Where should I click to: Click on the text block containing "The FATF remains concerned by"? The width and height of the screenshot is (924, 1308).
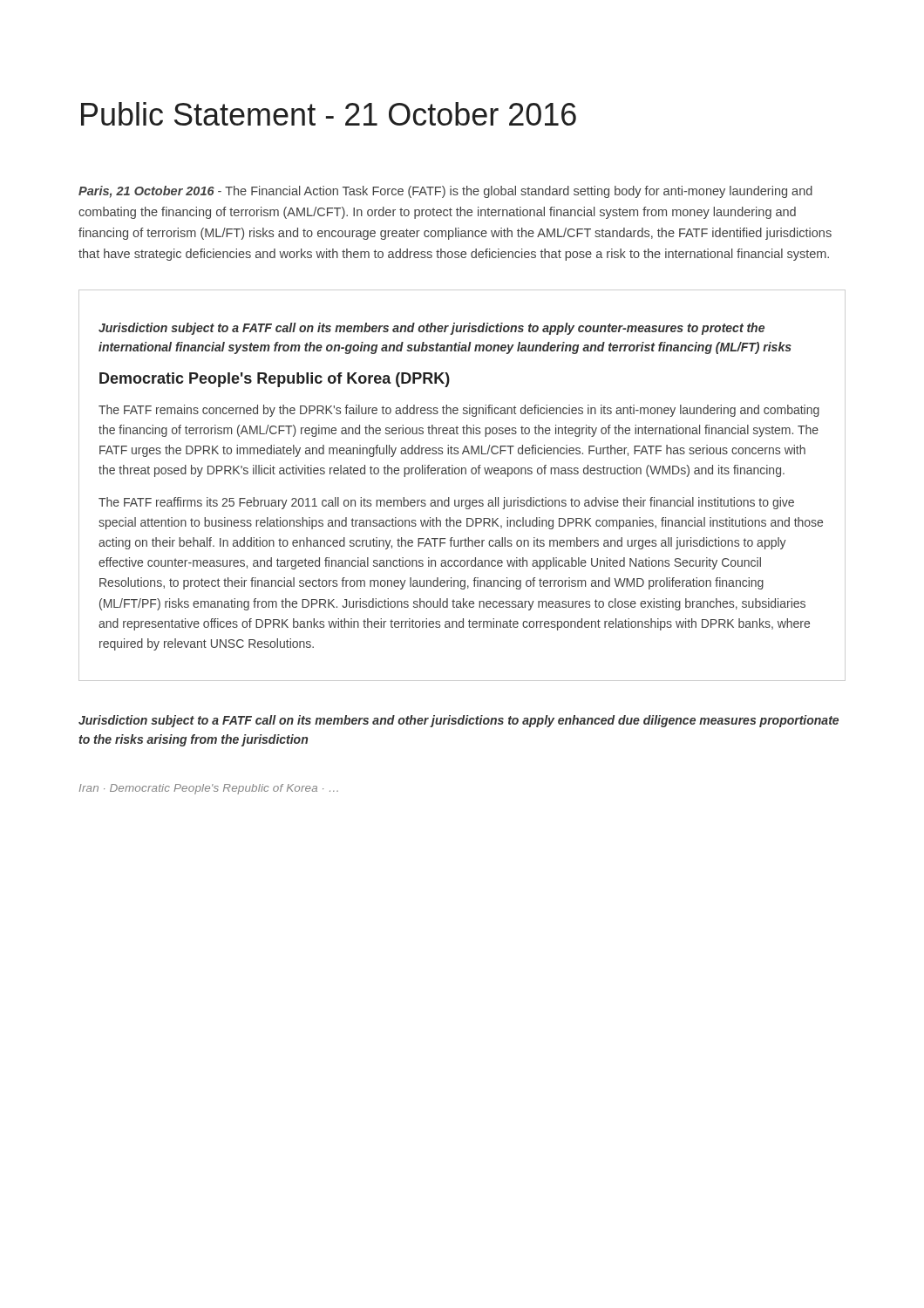coord(462,440)
